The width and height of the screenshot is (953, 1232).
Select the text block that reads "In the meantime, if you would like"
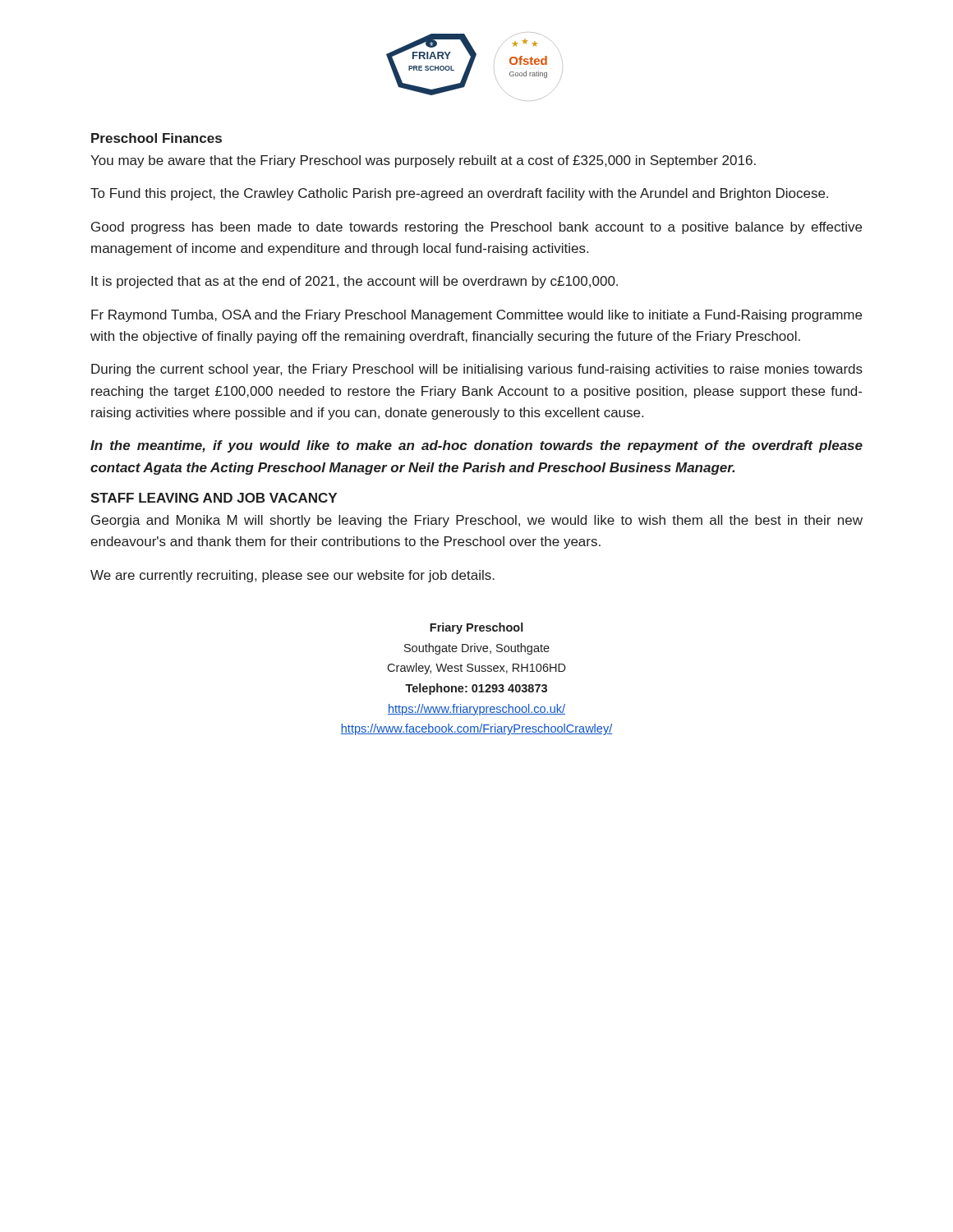pos(476,457)
